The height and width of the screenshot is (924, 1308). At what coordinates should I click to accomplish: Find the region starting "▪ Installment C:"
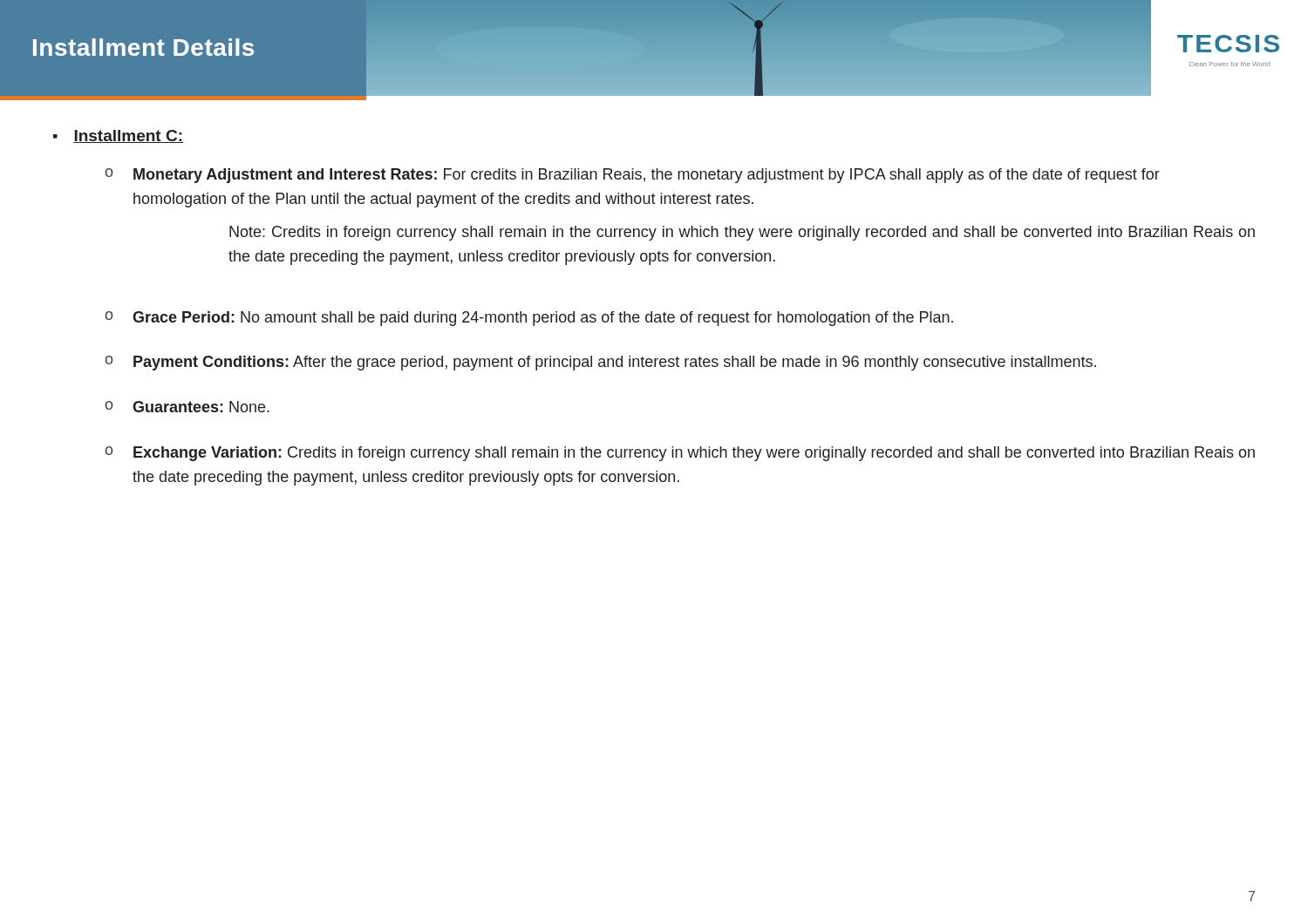118,136
